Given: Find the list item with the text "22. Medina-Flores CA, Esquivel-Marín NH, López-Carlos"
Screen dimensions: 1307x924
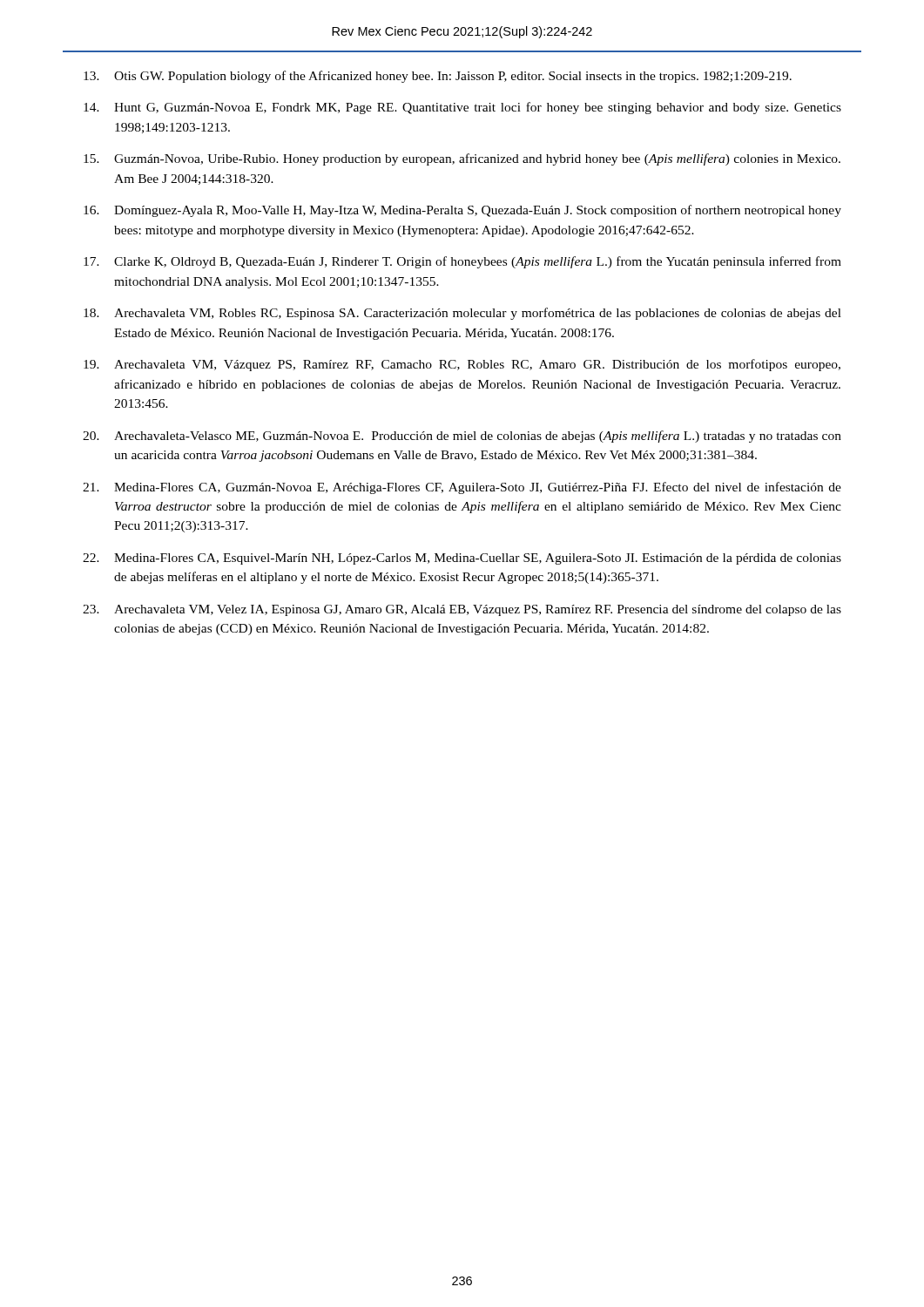Looking at the screenshot, I should pos(462,568).
